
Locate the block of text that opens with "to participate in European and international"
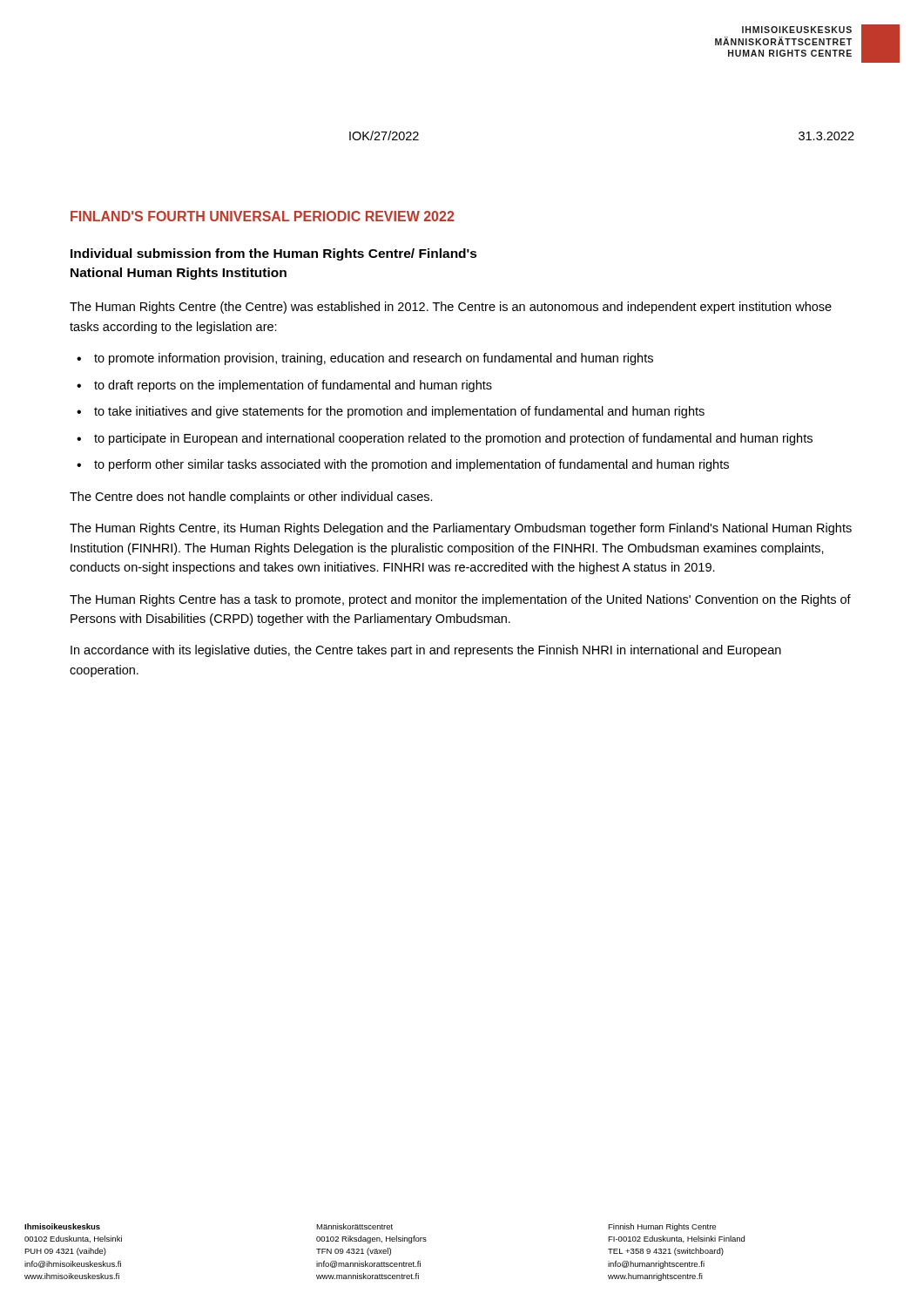(x=453, y=438)
